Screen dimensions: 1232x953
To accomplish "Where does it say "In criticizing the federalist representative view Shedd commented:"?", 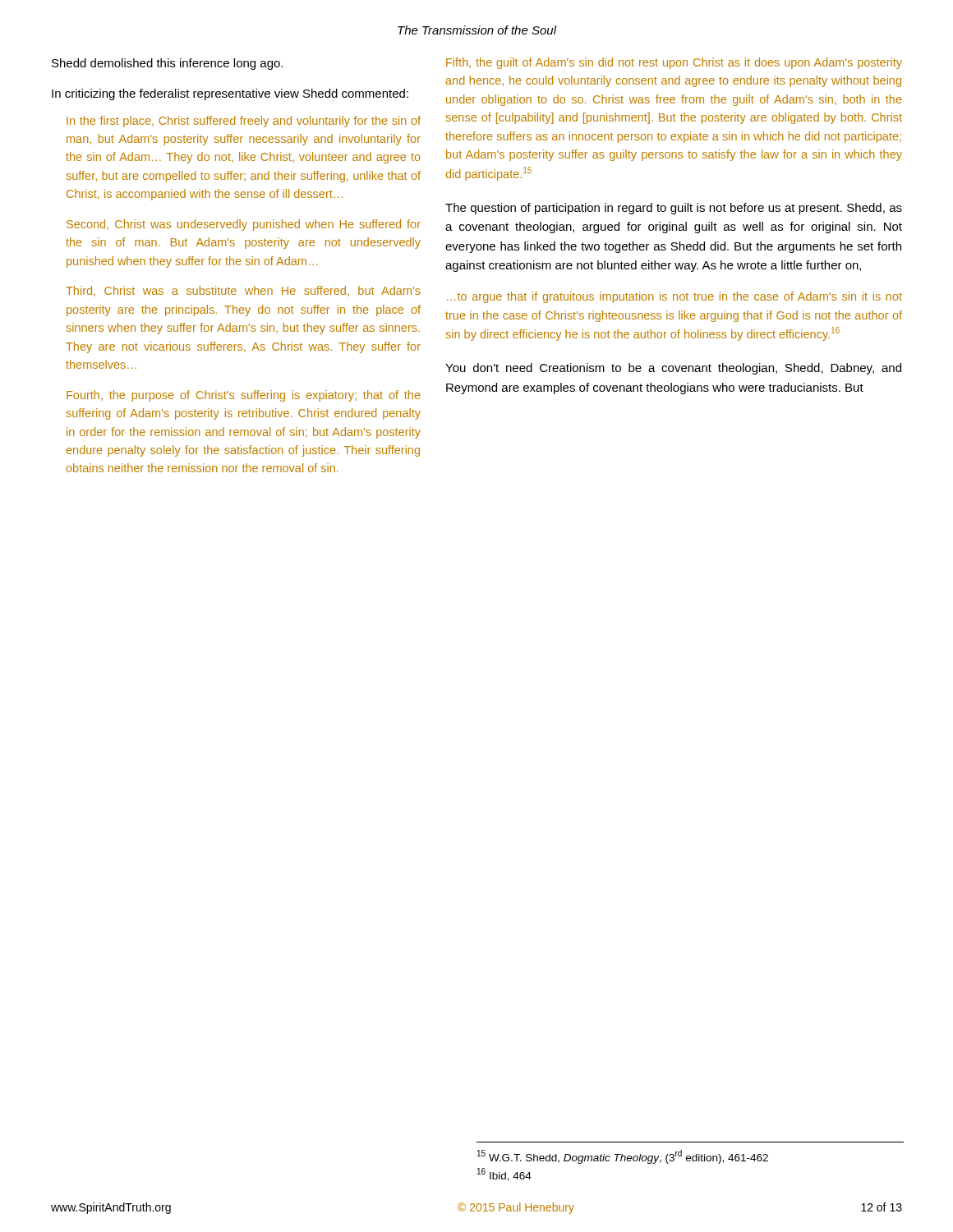I will [x=230, y=93].
